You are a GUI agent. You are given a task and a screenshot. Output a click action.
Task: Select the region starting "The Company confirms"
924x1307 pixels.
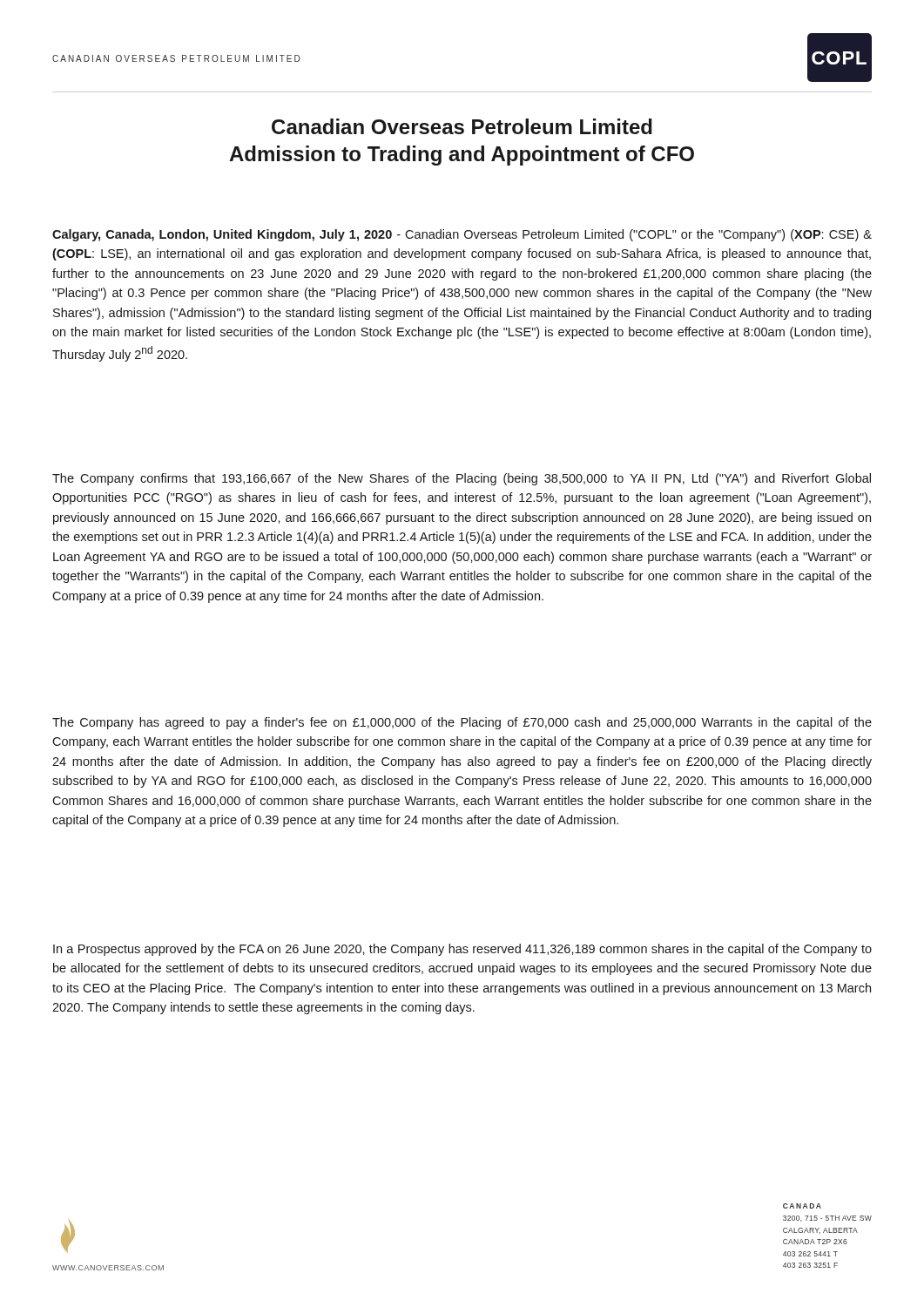pos(462,537)
